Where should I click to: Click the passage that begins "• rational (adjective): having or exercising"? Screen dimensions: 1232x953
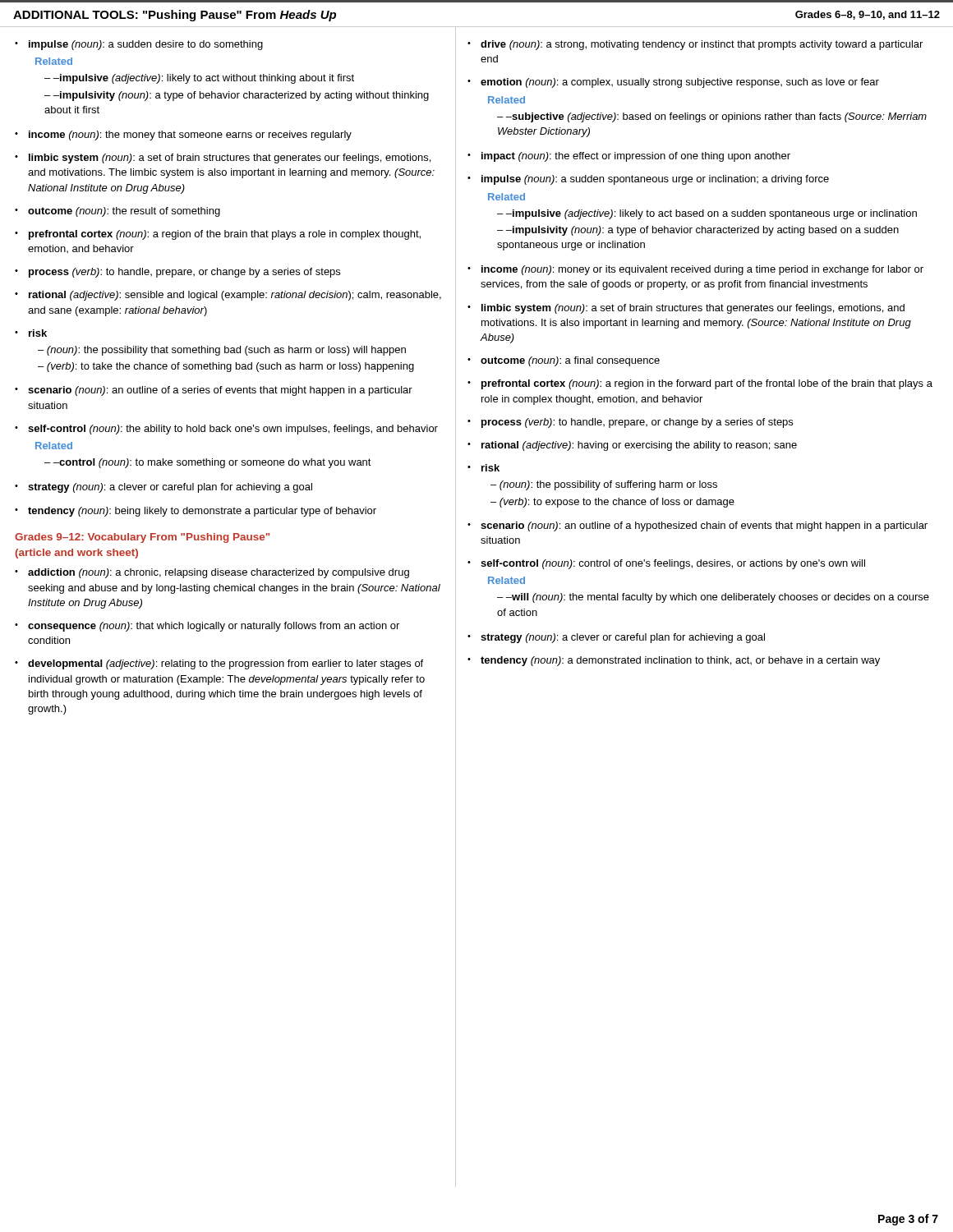pos(703,445)
